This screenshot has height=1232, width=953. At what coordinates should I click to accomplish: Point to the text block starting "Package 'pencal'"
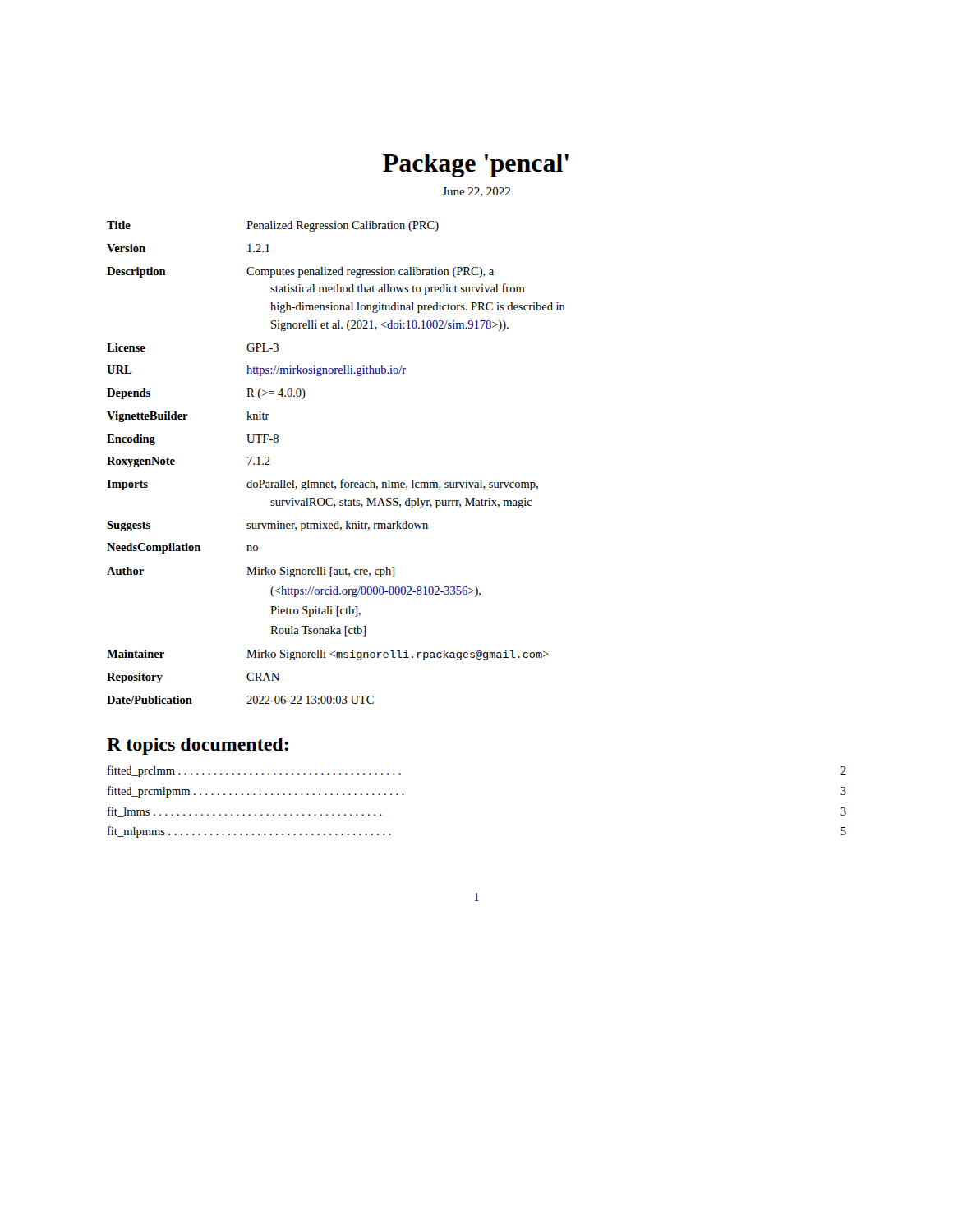pos(476,163)
